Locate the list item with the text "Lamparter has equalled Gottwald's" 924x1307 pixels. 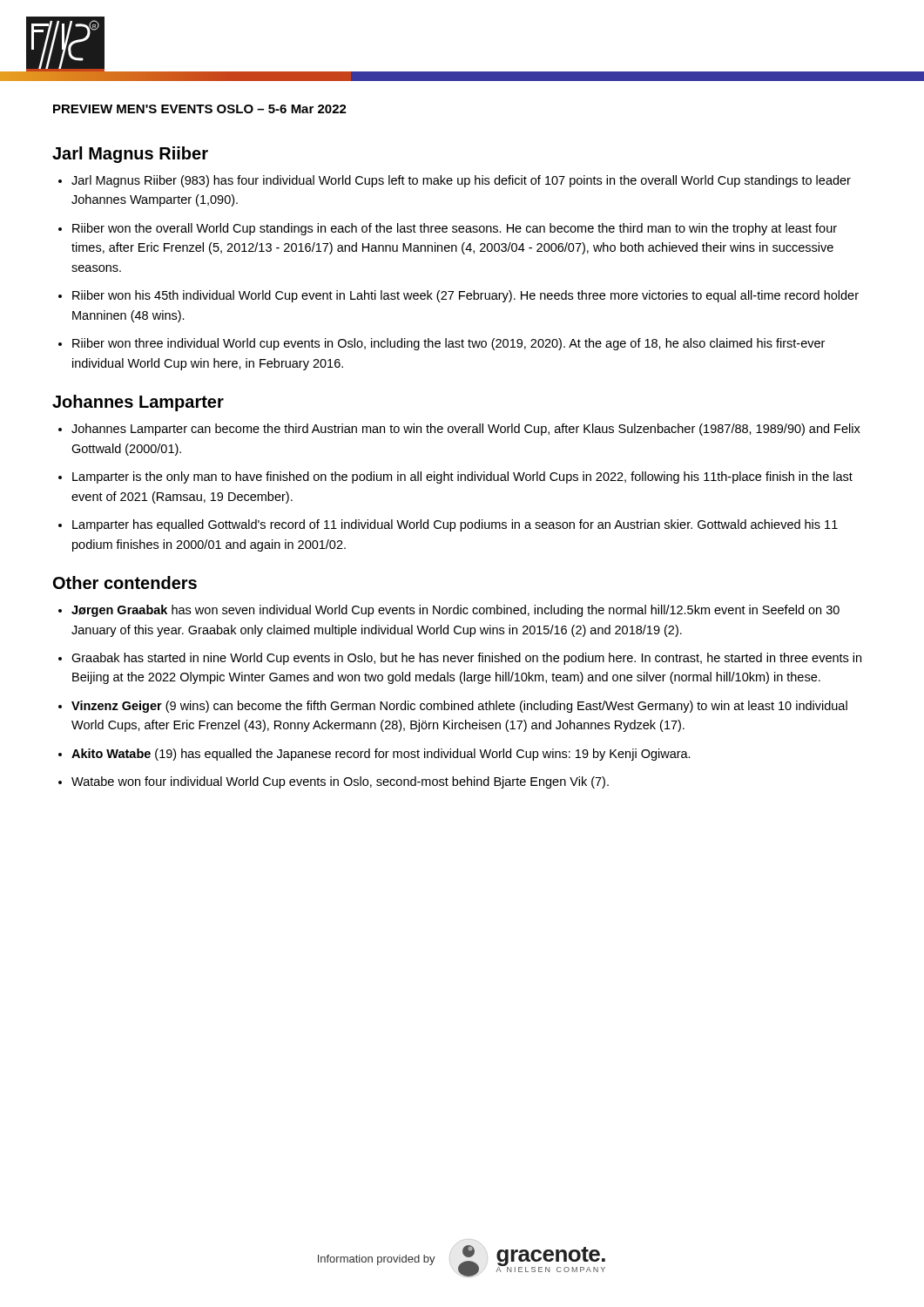pyautogui.click(x=471, y=535)
